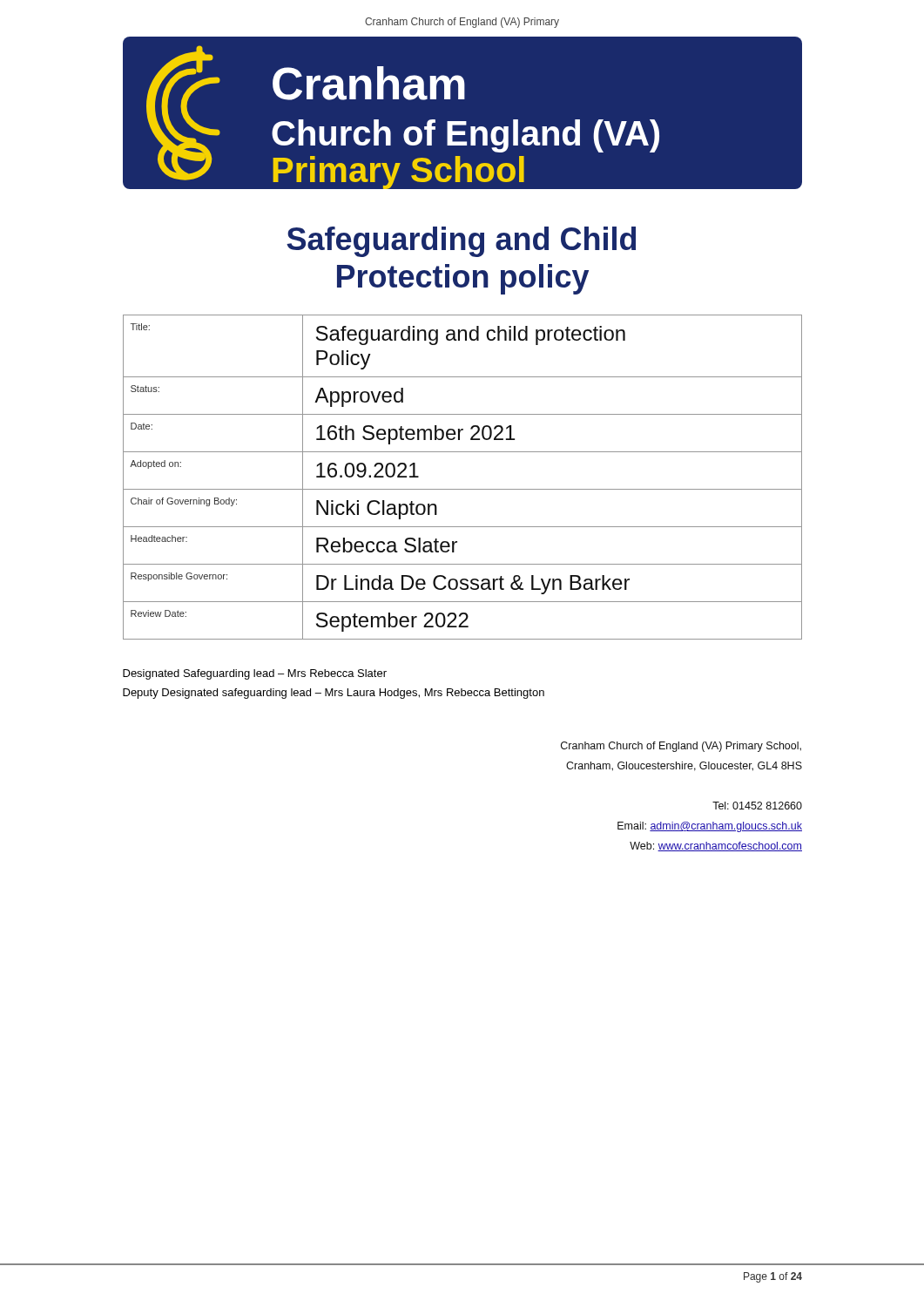
Task: Locate the title
Action: [462, 258]
